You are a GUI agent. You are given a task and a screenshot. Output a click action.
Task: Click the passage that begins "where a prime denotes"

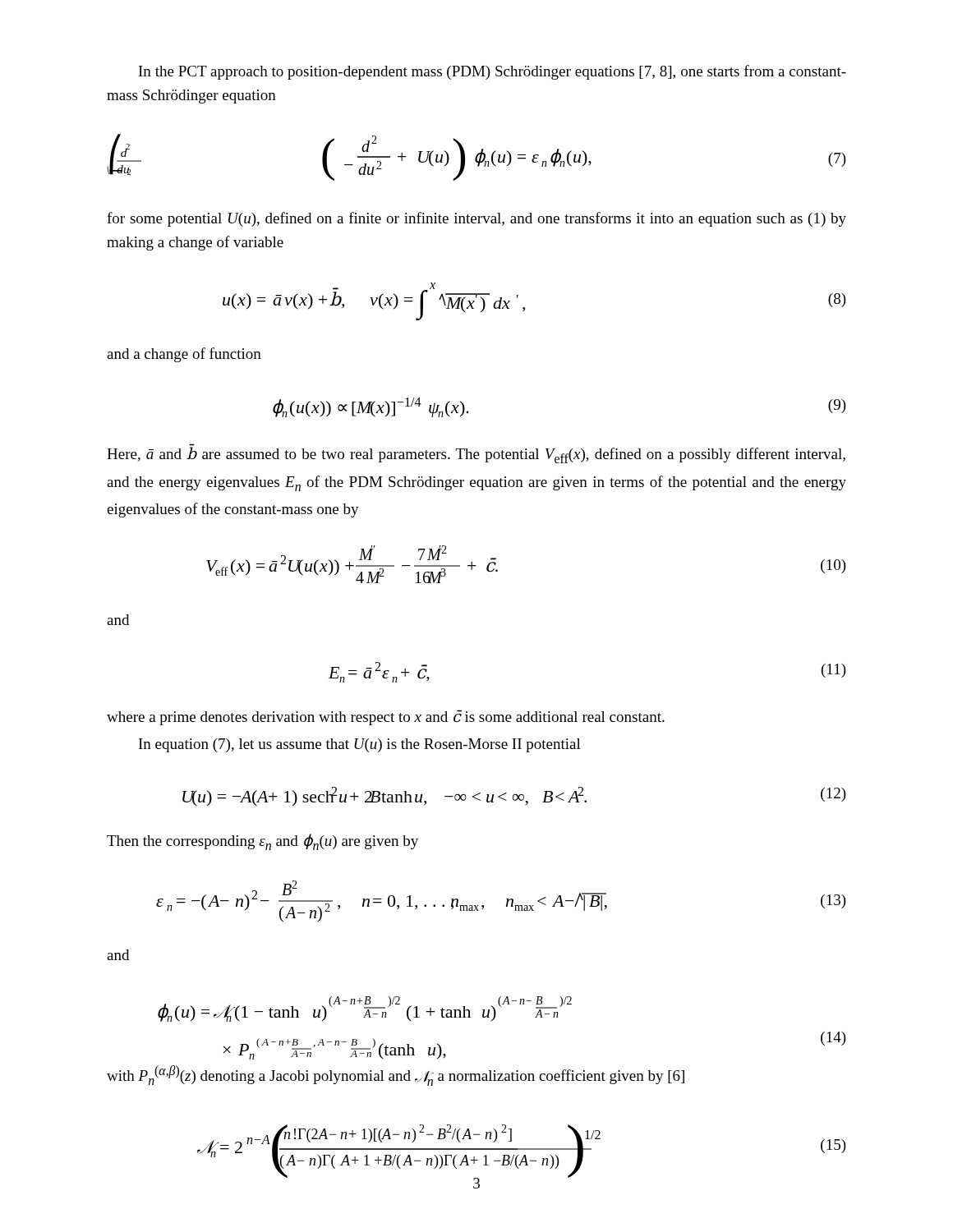point(476,717)
